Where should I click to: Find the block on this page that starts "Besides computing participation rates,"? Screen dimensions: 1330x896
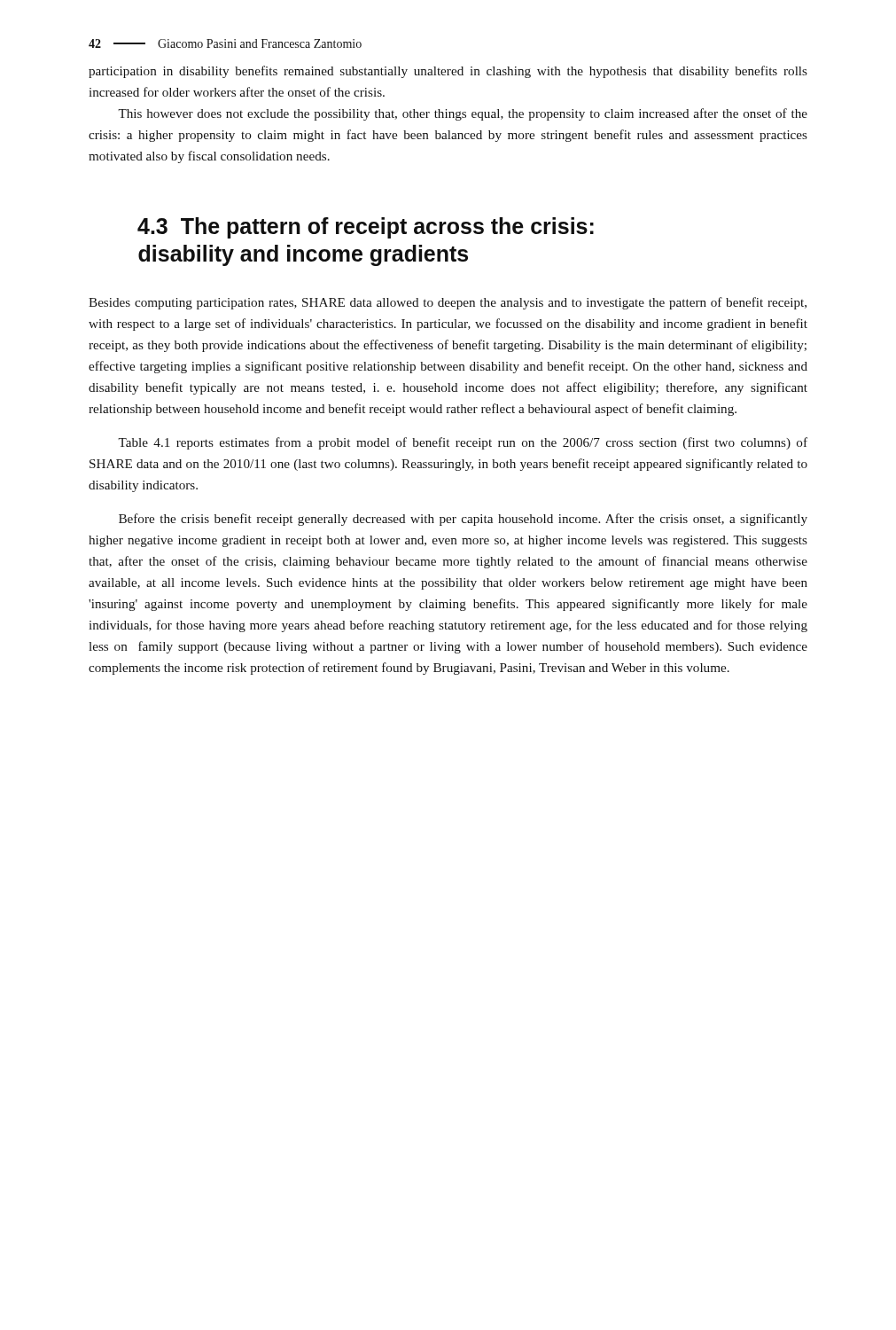(448, 356)
